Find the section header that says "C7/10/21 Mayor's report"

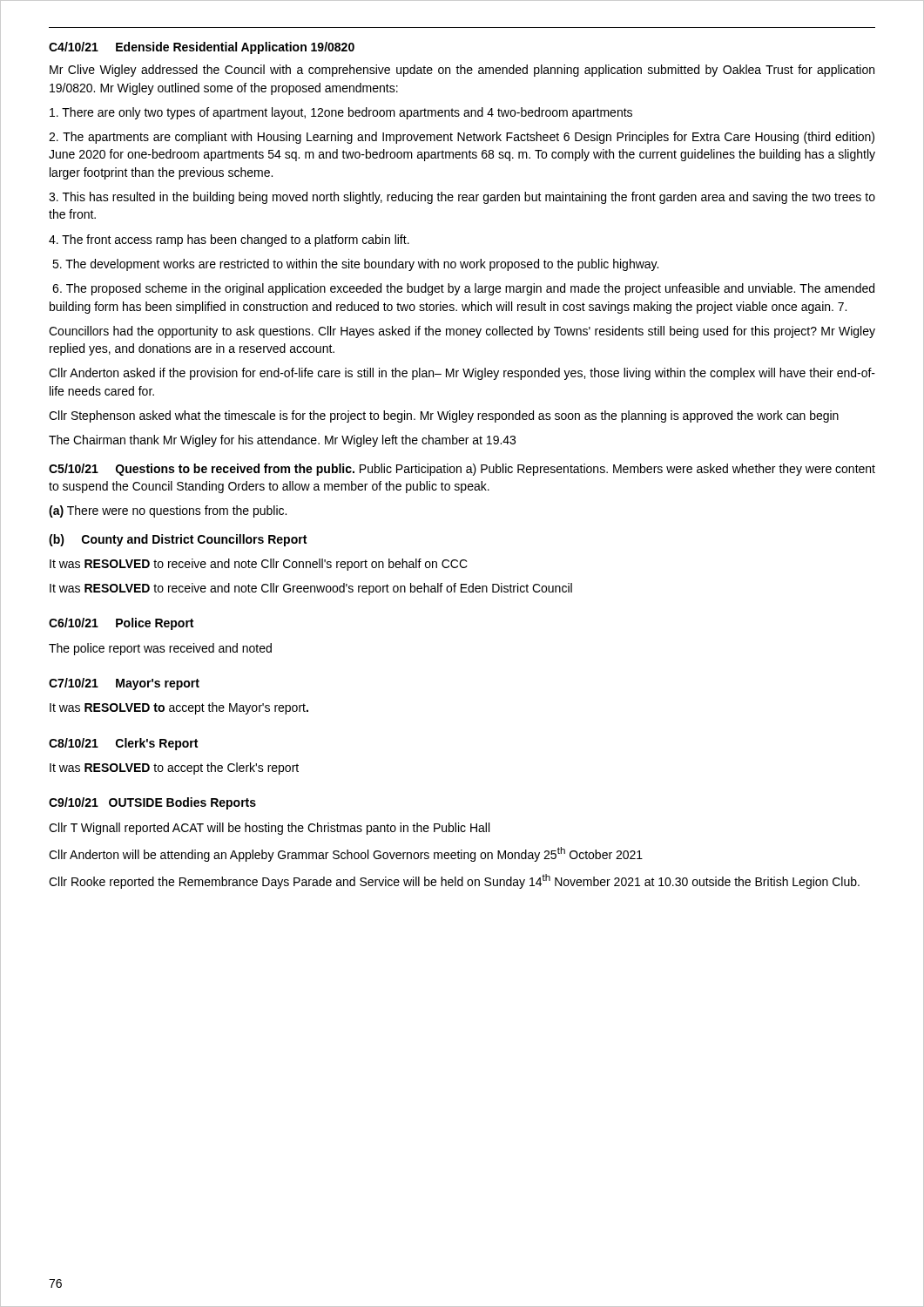point(124,684)
